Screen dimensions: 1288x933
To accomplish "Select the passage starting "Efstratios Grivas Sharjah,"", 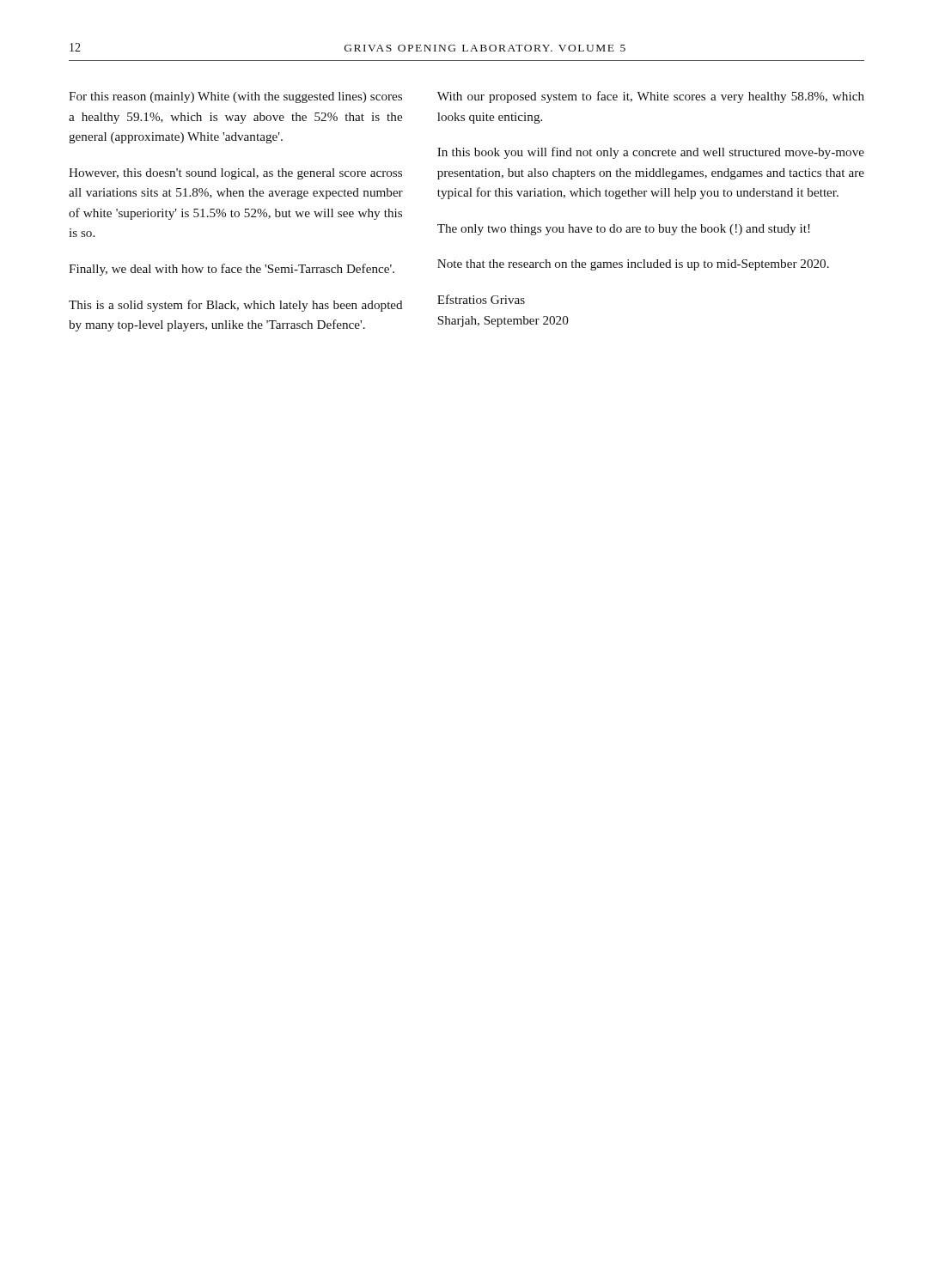I will [x=503, y=309].
